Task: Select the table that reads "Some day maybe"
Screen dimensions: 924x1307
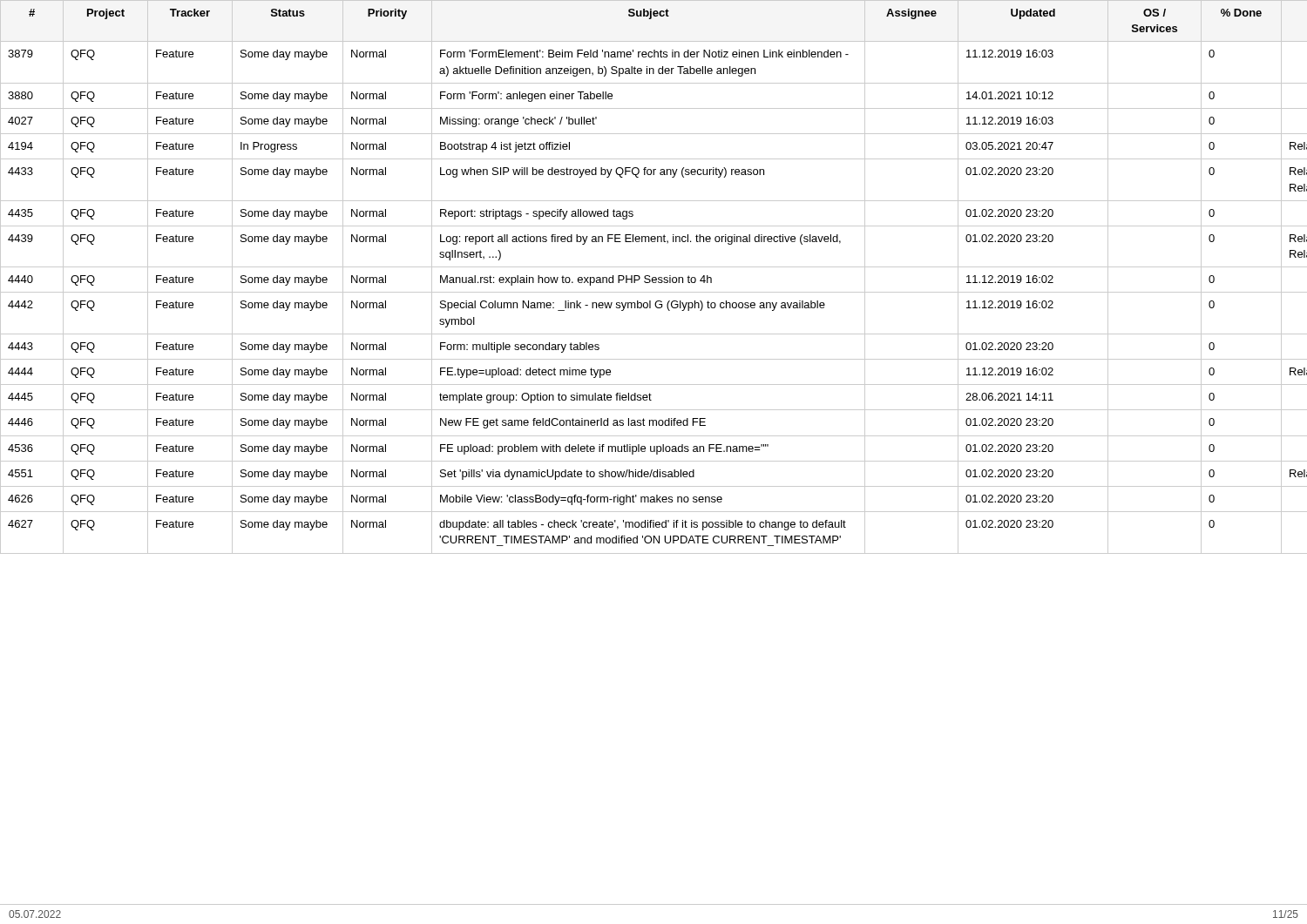Action: 654,277
